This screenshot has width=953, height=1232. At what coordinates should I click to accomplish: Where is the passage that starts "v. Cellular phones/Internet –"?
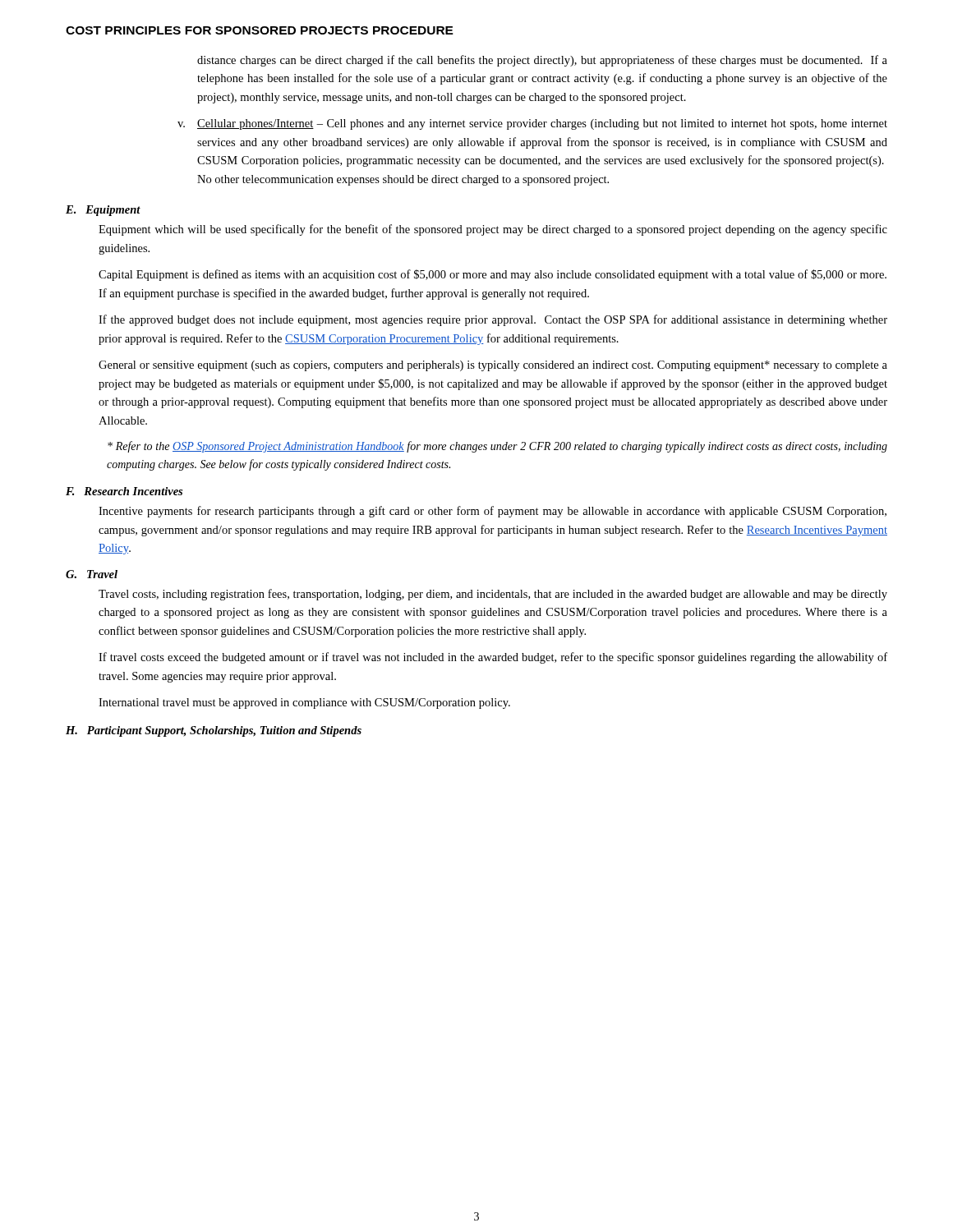518,151
